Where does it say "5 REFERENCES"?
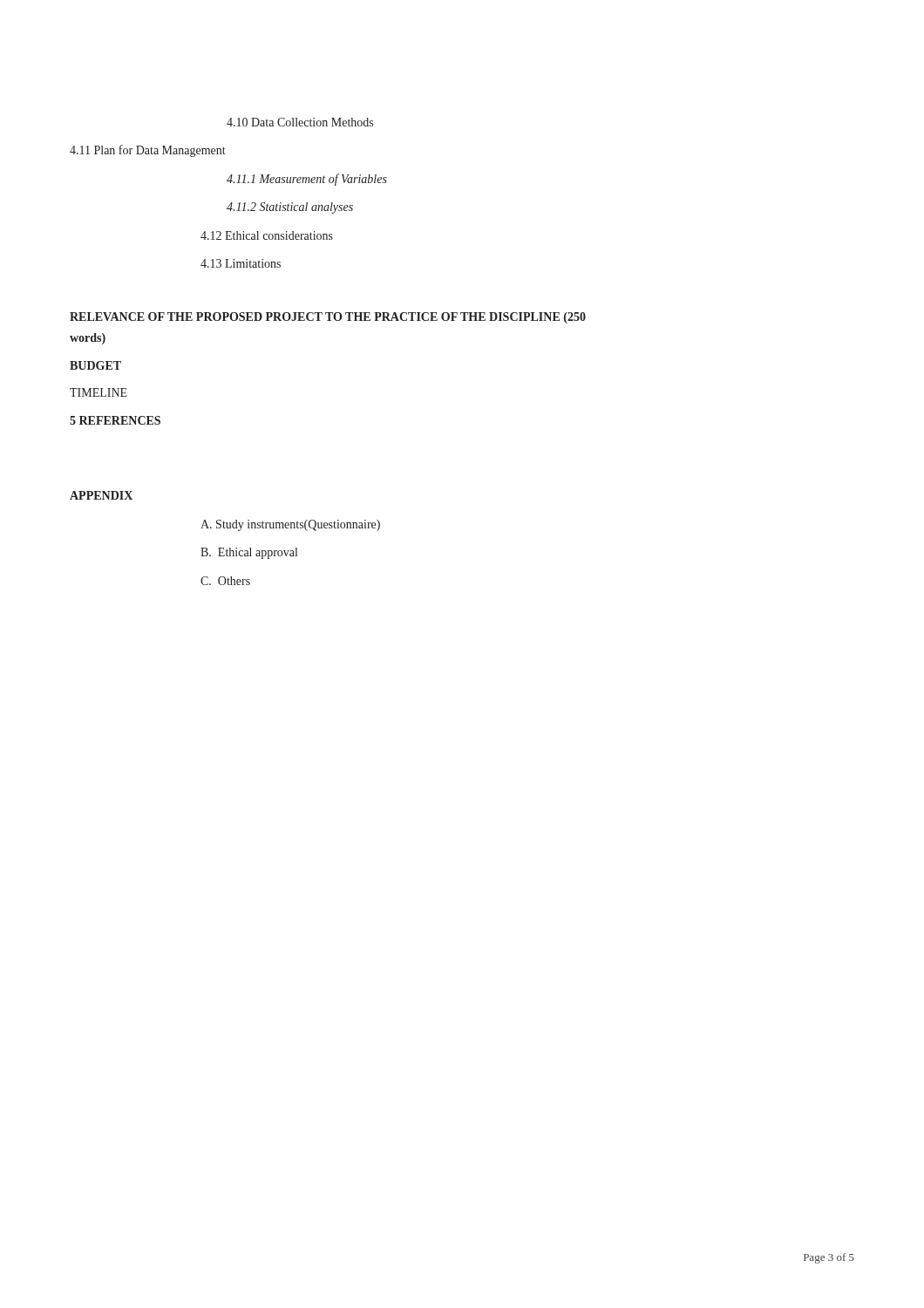 coord(115,421)
